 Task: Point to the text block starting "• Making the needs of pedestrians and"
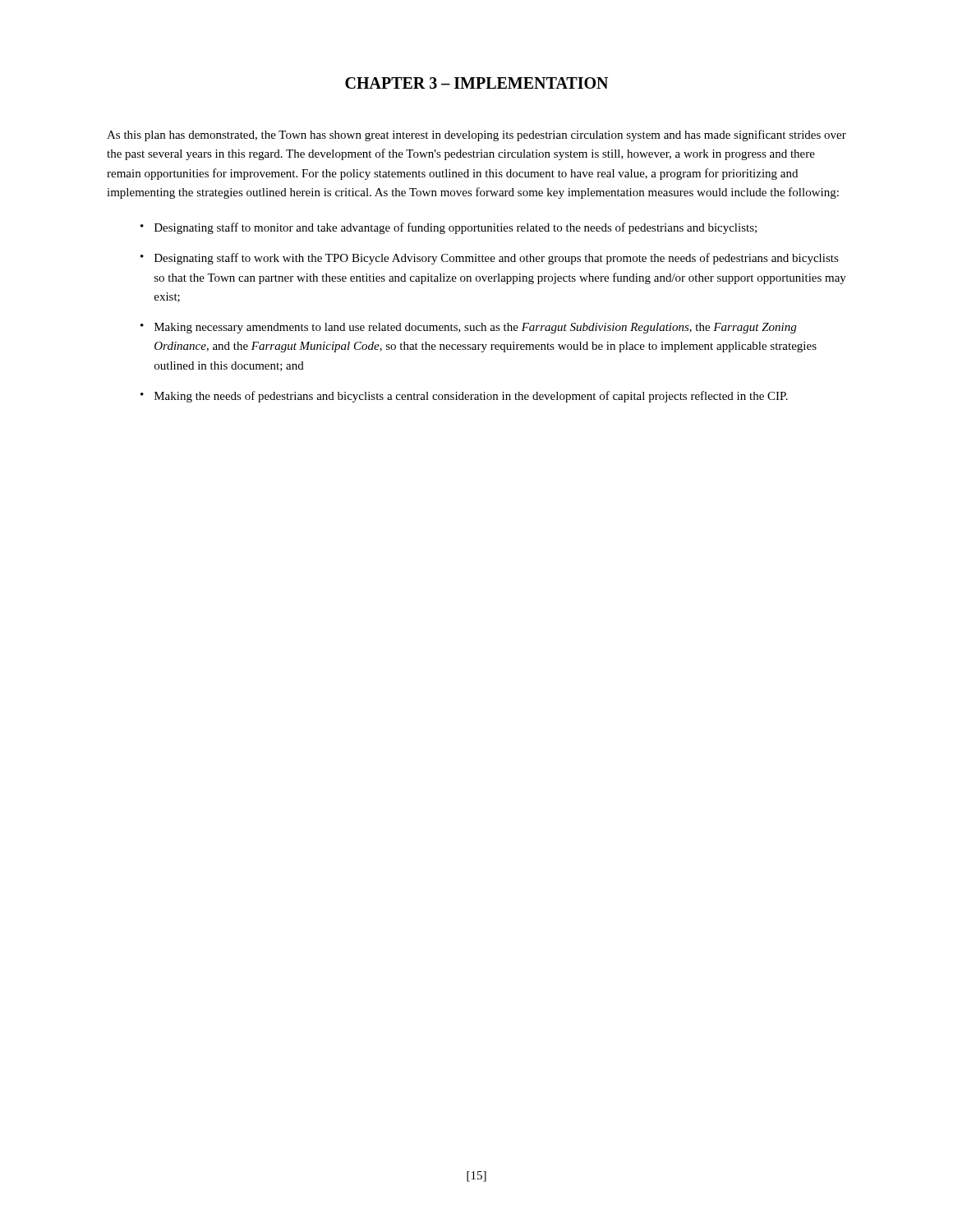(x=464, y=396)
